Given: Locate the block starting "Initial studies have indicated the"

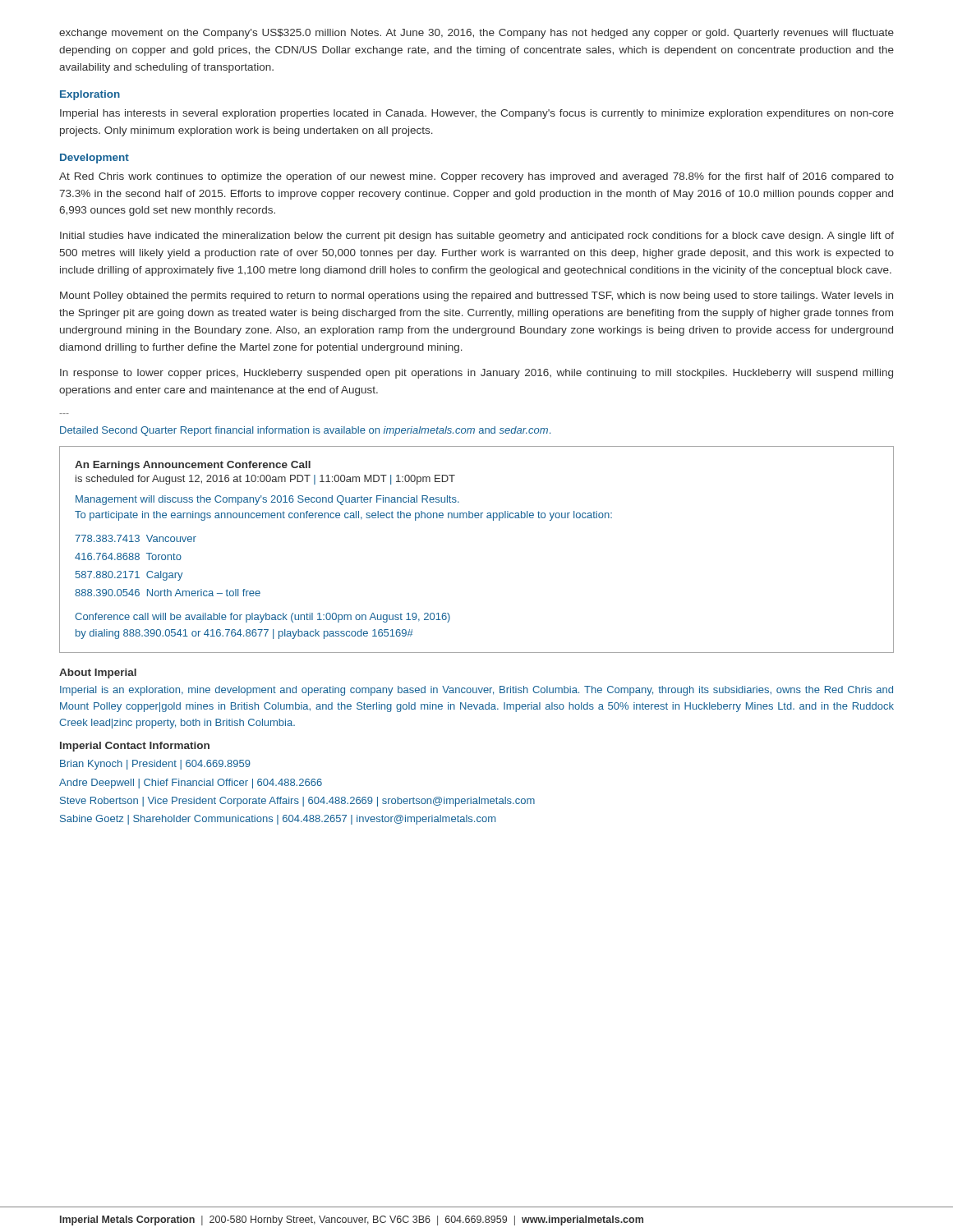Looking at the screenshot, I should pos(476,253).
